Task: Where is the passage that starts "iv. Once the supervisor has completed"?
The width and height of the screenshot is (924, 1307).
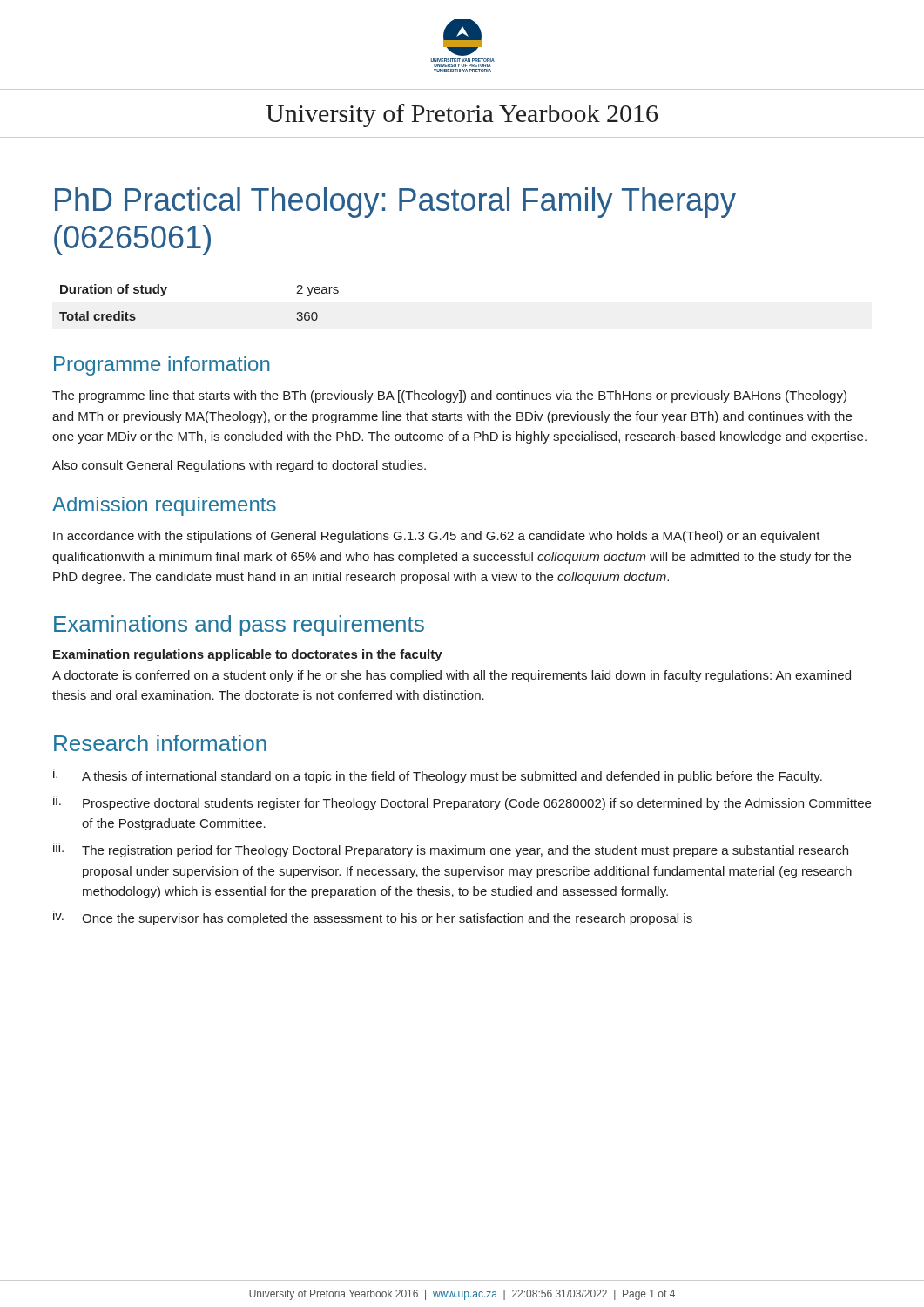Action: coord(372,918)
